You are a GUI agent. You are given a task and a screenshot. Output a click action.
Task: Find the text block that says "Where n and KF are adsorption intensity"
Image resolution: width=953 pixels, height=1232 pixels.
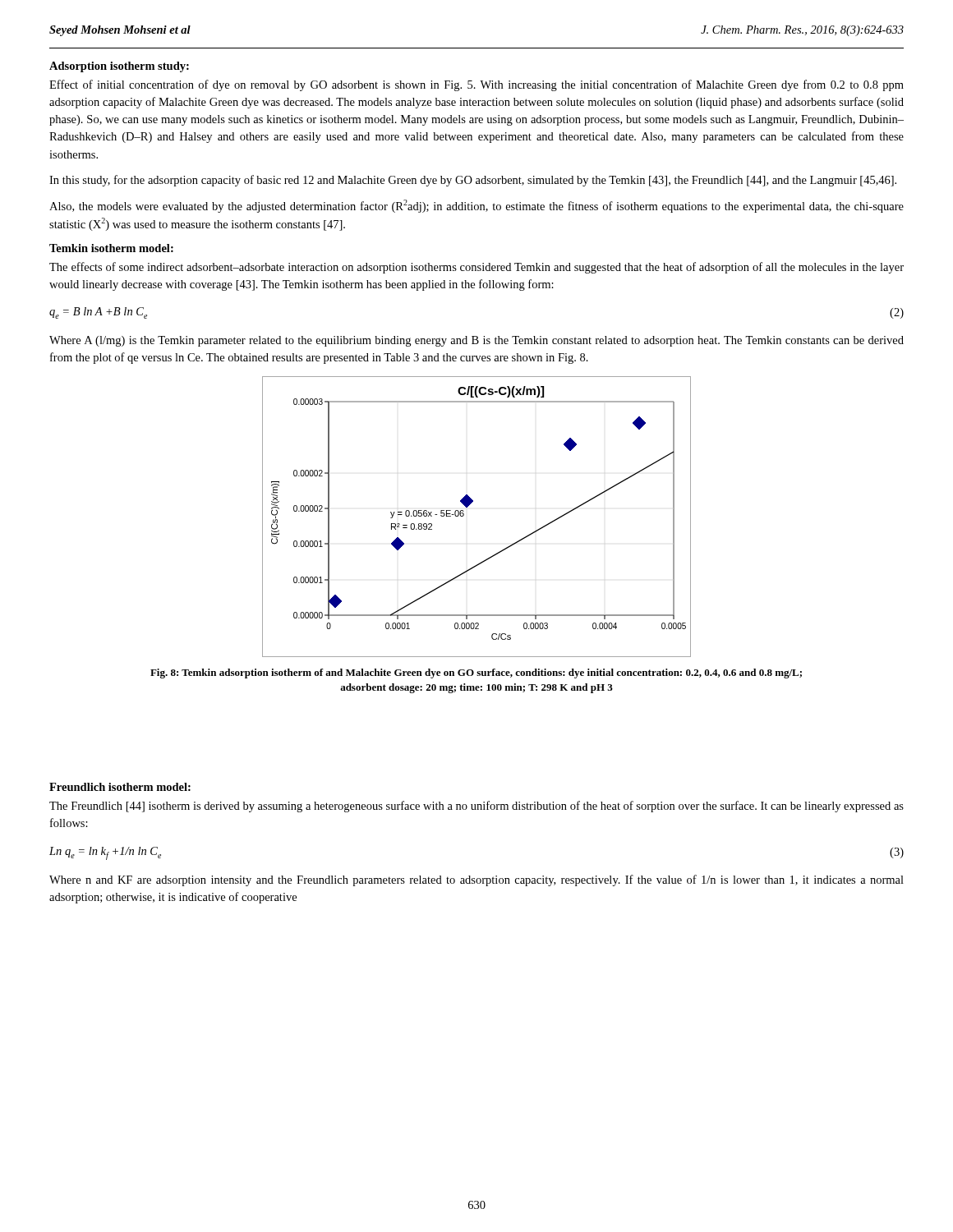tap(476, 888)
